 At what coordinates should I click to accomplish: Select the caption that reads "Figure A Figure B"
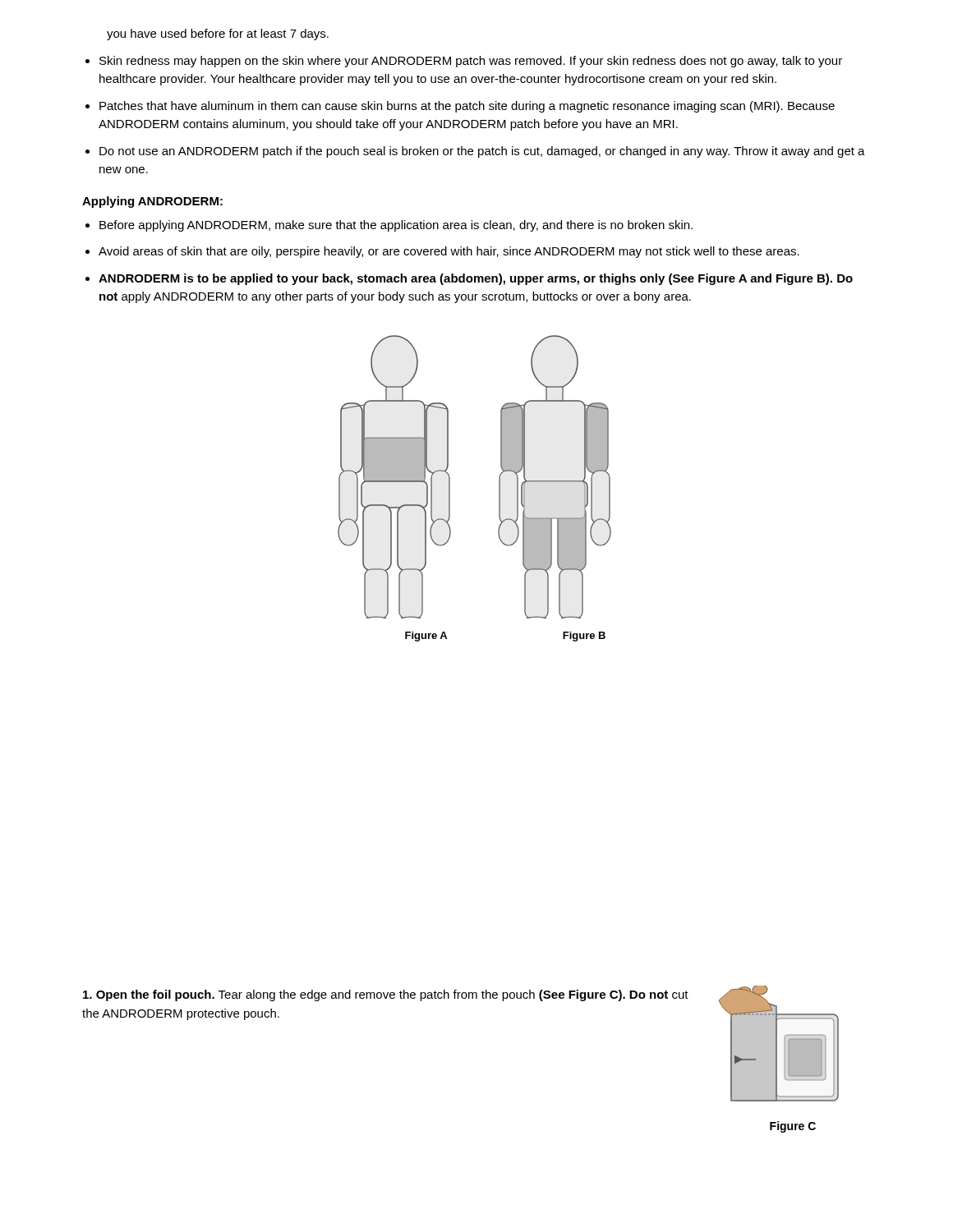coord(423,636)
